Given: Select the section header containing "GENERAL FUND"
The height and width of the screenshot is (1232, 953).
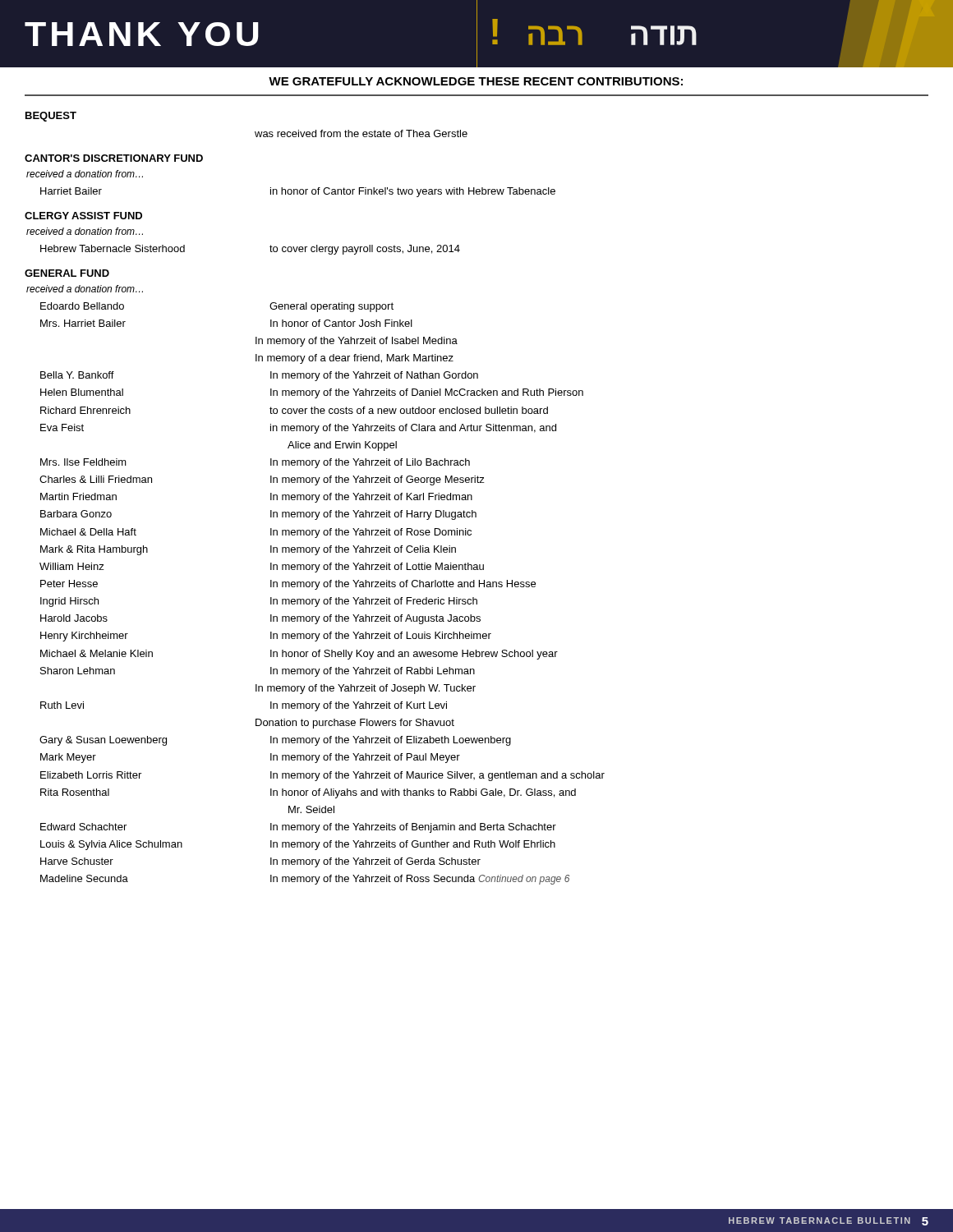Looking at the screenshot, I should tap(67, 273).
